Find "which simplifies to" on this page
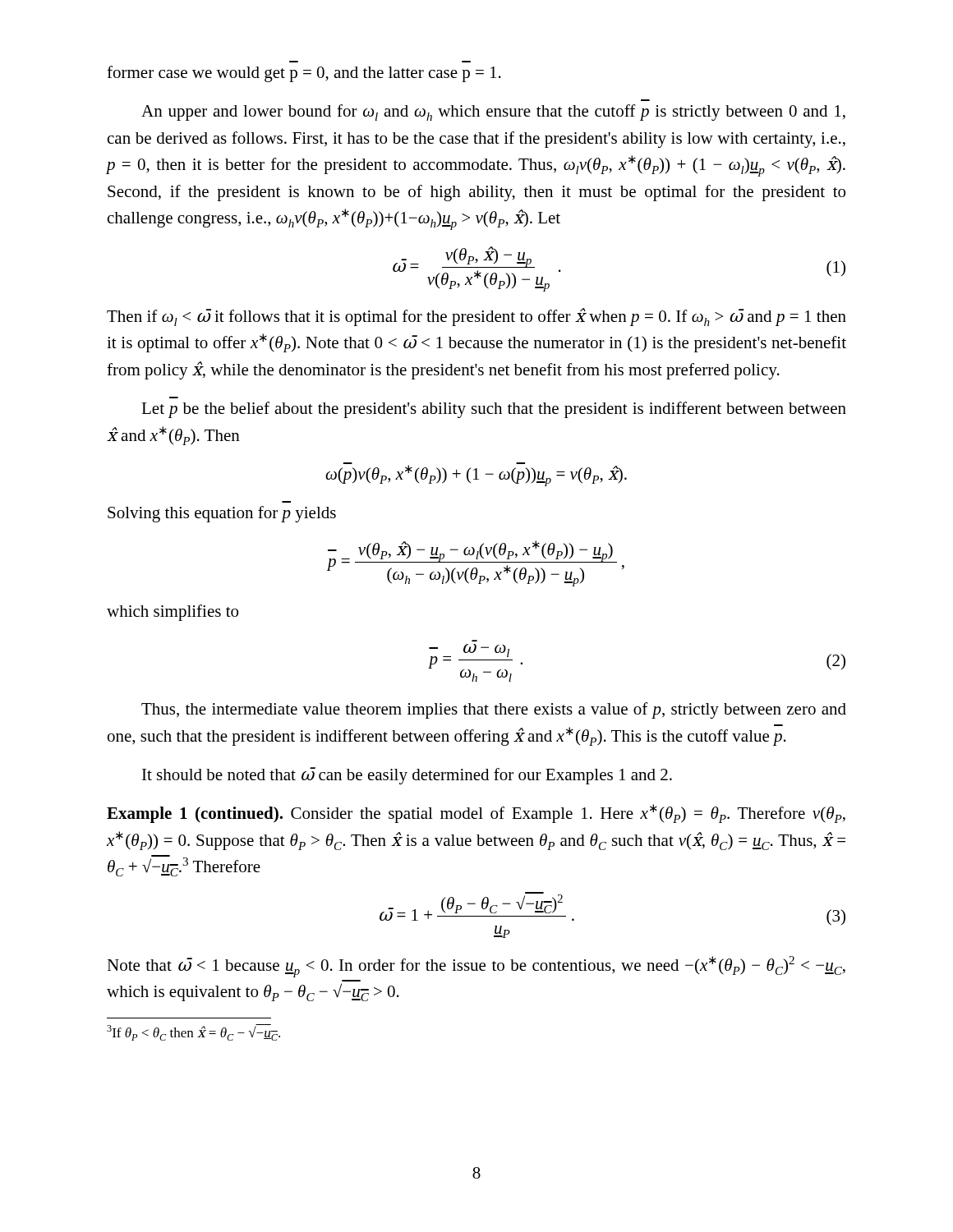Viewport: 953px width, 1232px height. 173,613
